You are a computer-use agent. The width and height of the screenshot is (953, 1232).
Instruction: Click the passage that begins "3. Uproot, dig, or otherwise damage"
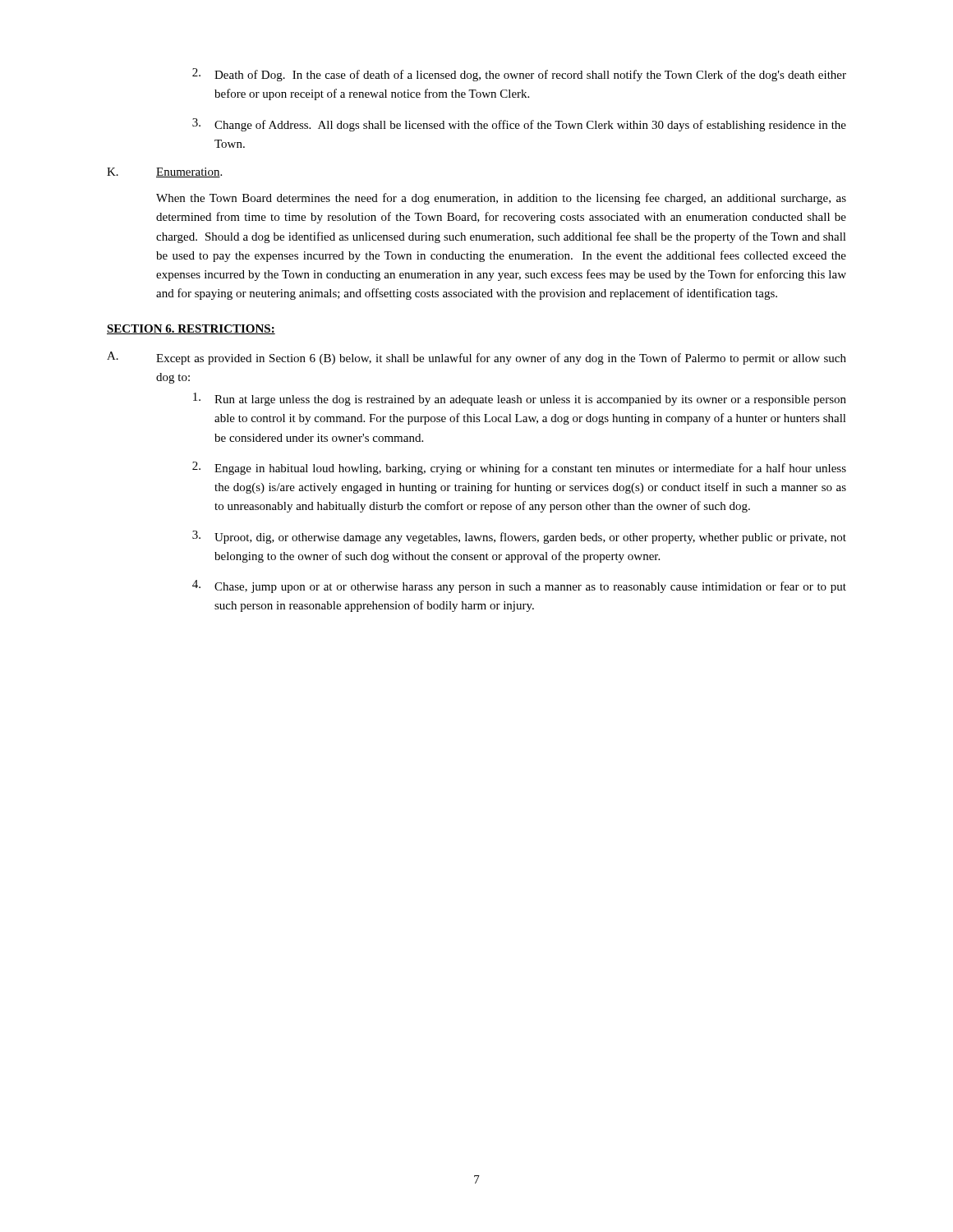[501, 547]
